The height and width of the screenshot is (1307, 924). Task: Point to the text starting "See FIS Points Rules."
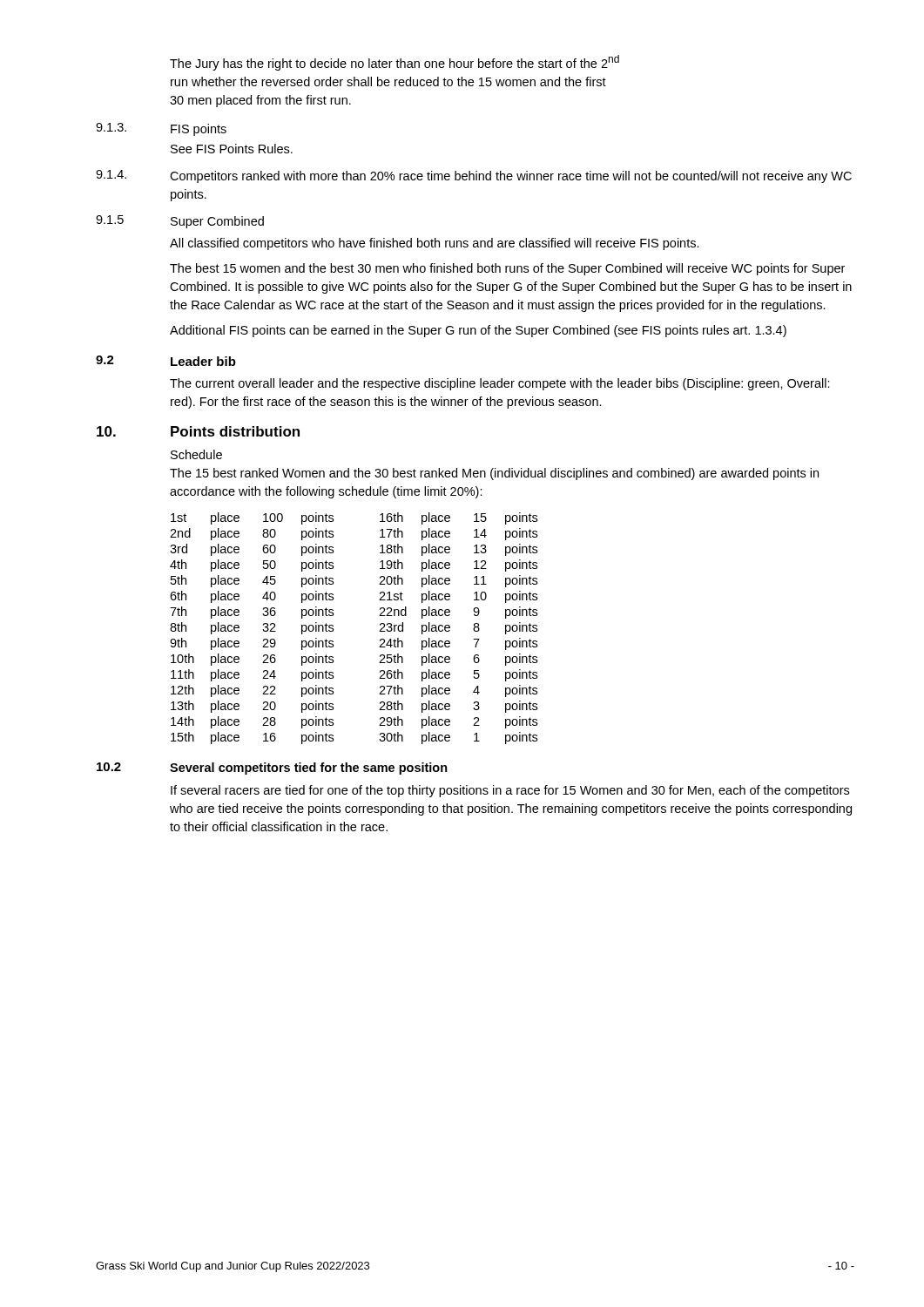pyautogui.click(x=232, y=149)
